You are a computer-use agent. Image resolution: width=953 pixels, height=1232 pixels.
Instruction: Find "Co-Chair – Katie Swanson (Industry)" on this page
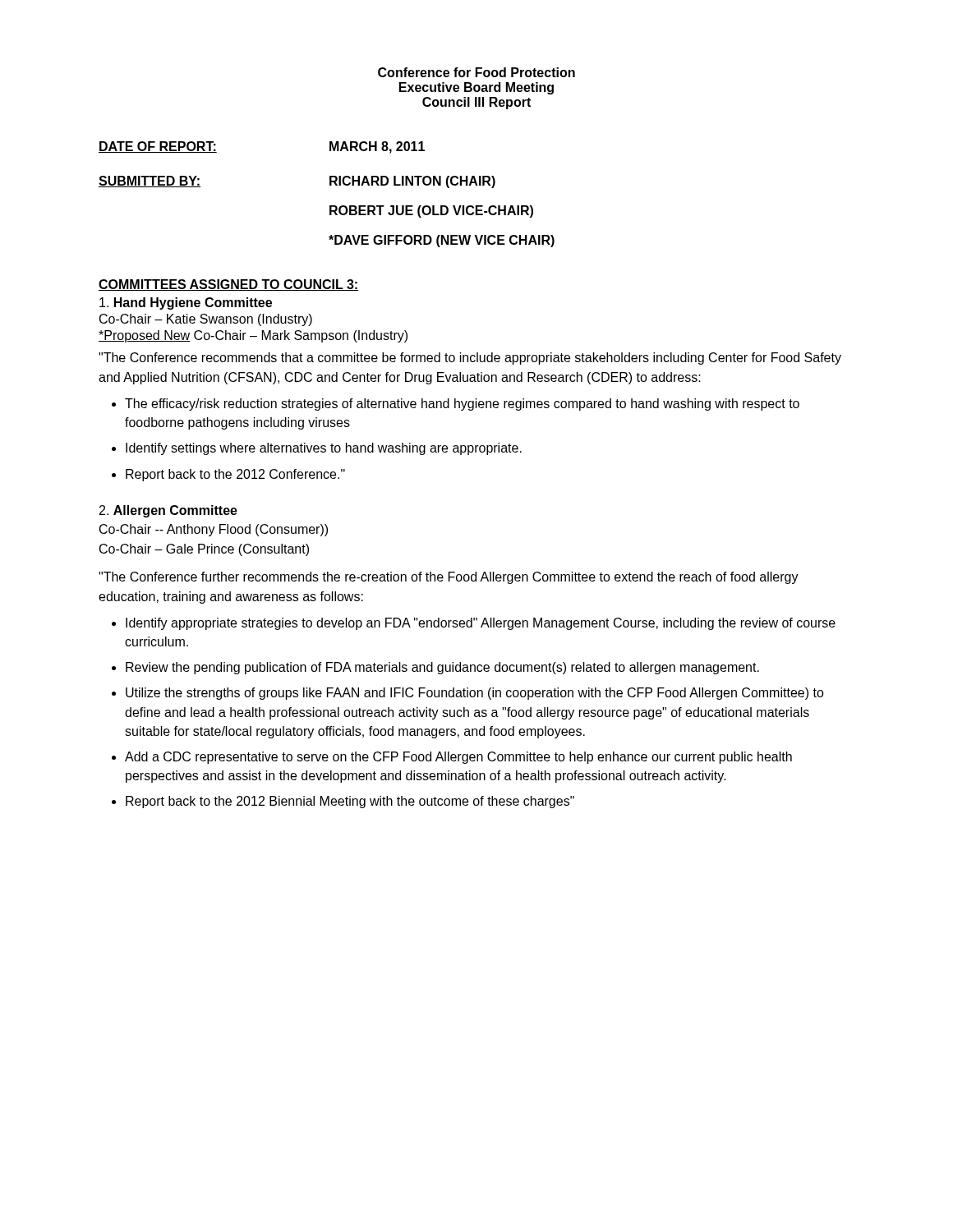tap(206, 319)
